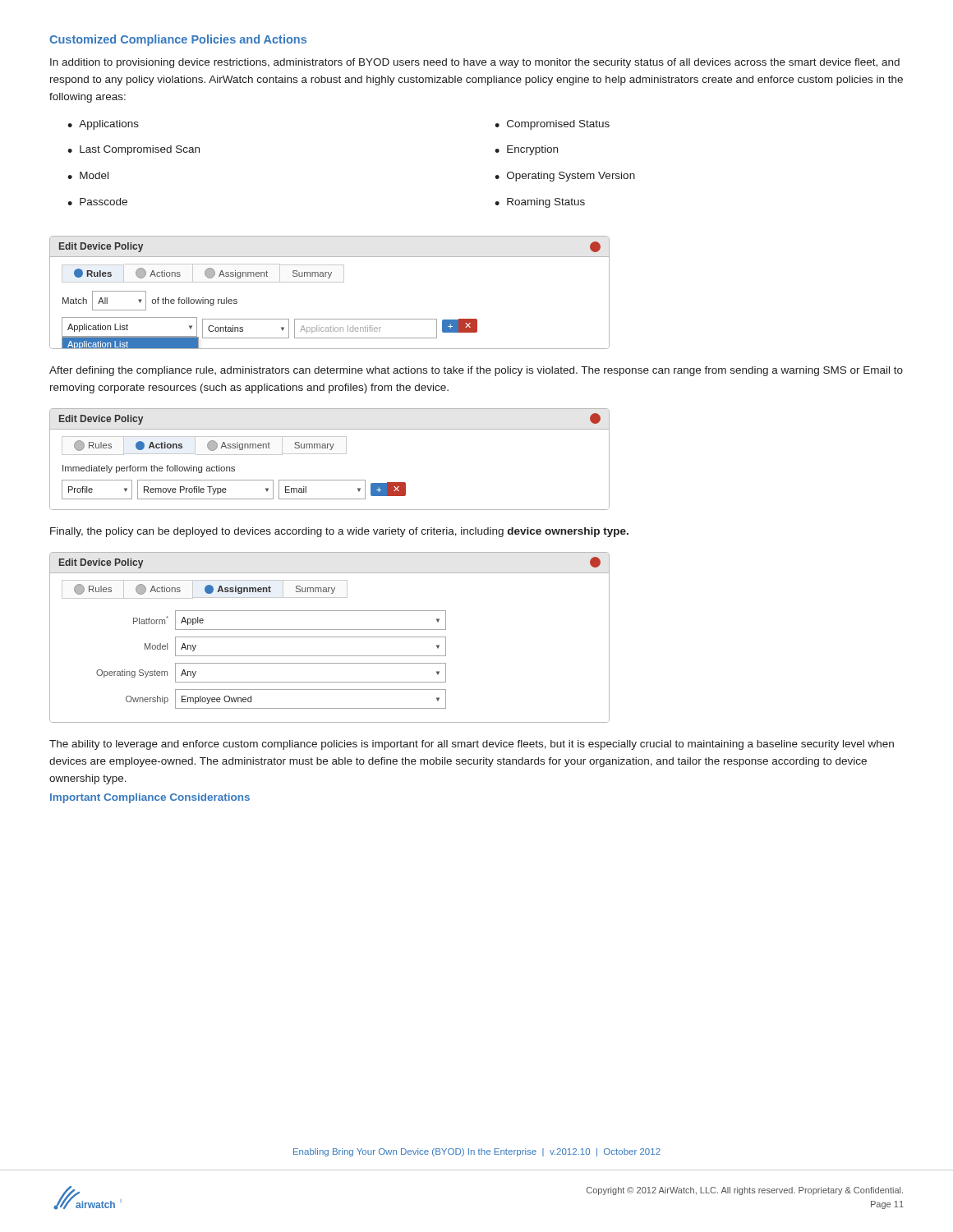Point to the region starting "Finally, the policy can be"
The height and width of the screenshot is (1232, 953).
point(339,531)
